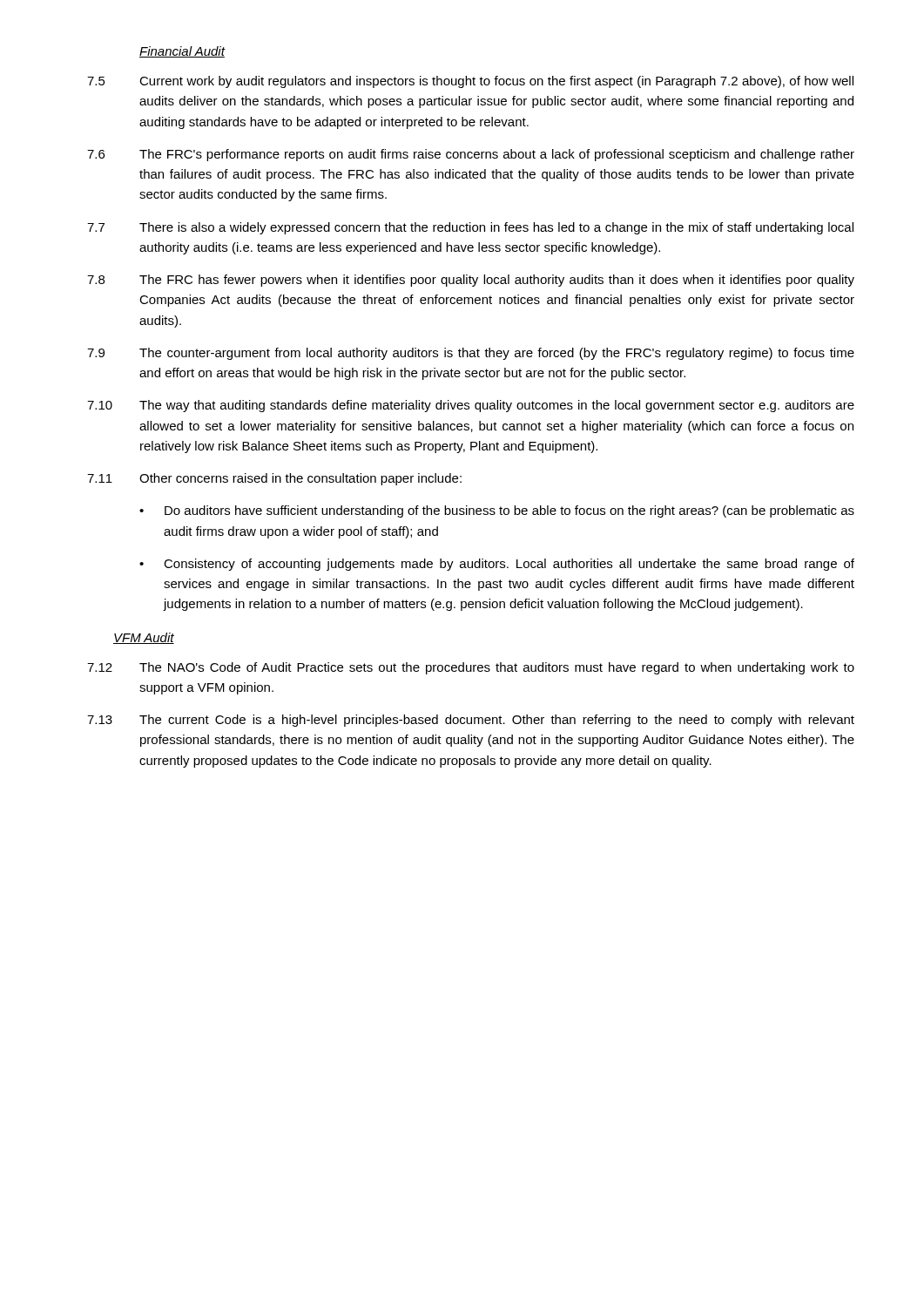This screenshot has height=1307, width=924.
Task: Select the list item containing "7.11 Other concerns raised in the consultation paper"
Action: (471, 478)
